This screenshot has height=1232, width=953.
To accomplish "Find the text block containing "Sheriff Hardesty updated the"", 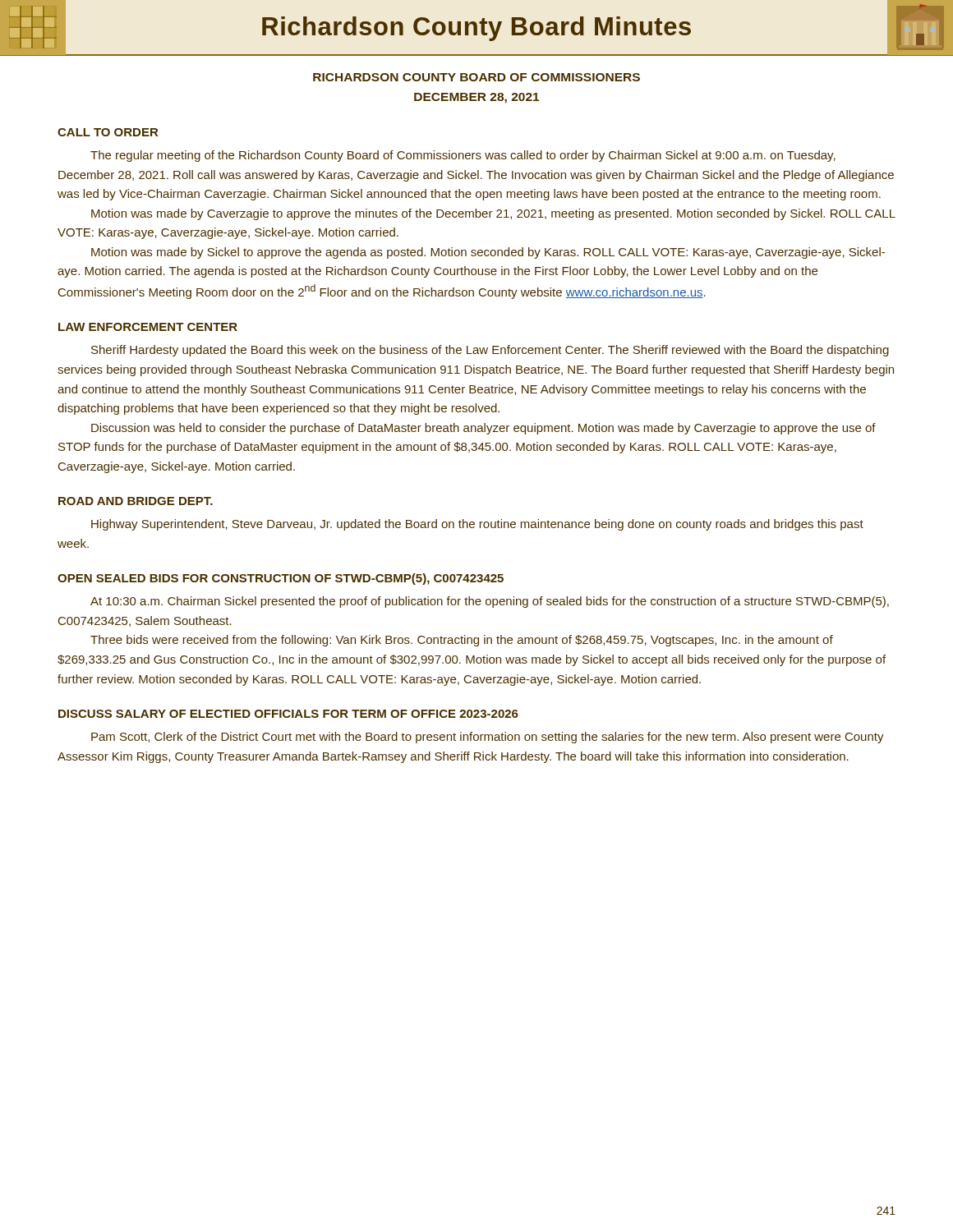I will click(476, 408).
